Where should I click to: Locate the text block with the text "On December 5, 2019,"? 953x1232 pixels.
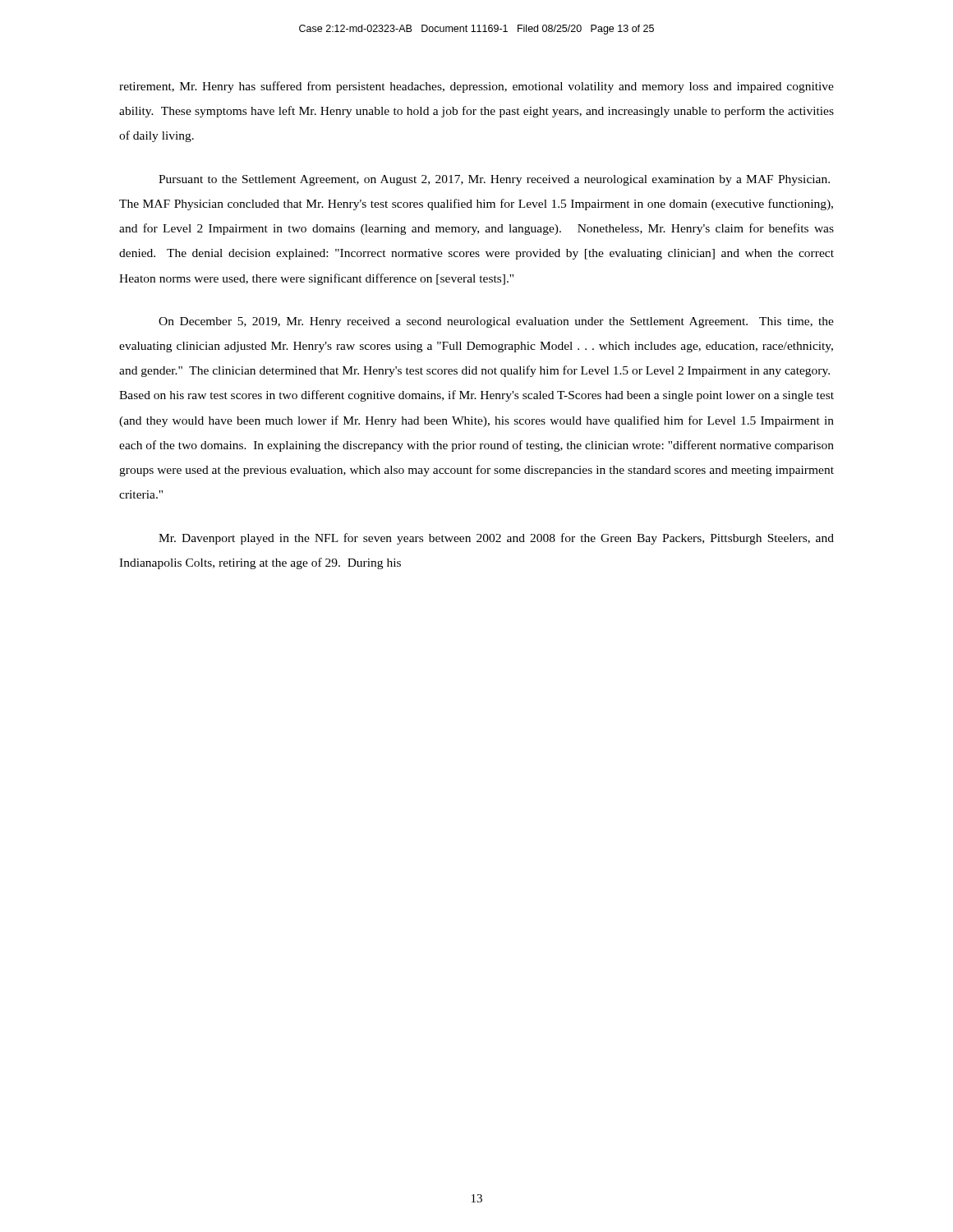coord(476,407)
